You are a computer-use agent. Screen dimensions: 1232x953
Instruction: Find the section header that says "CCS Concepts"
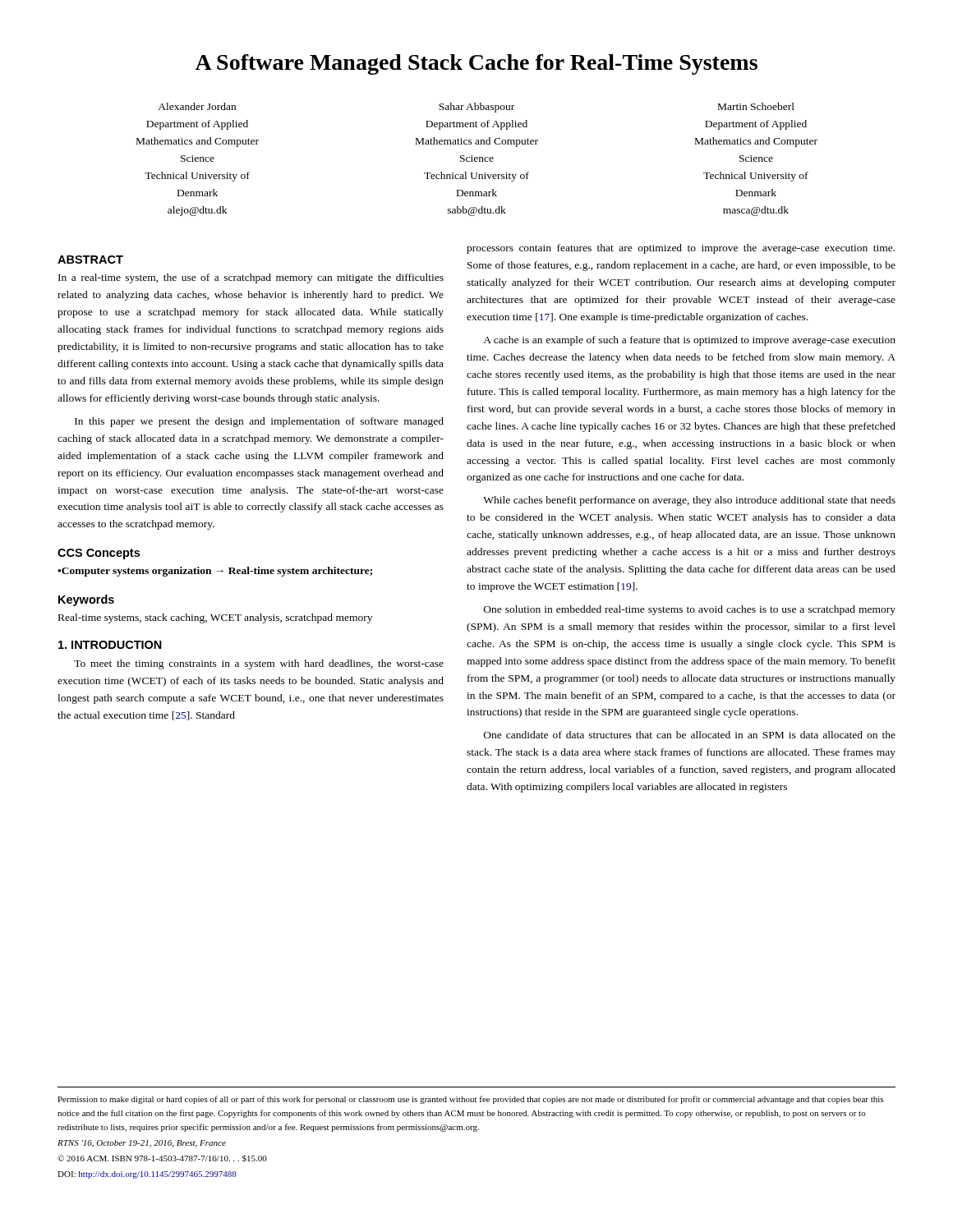tap(99, 554)
